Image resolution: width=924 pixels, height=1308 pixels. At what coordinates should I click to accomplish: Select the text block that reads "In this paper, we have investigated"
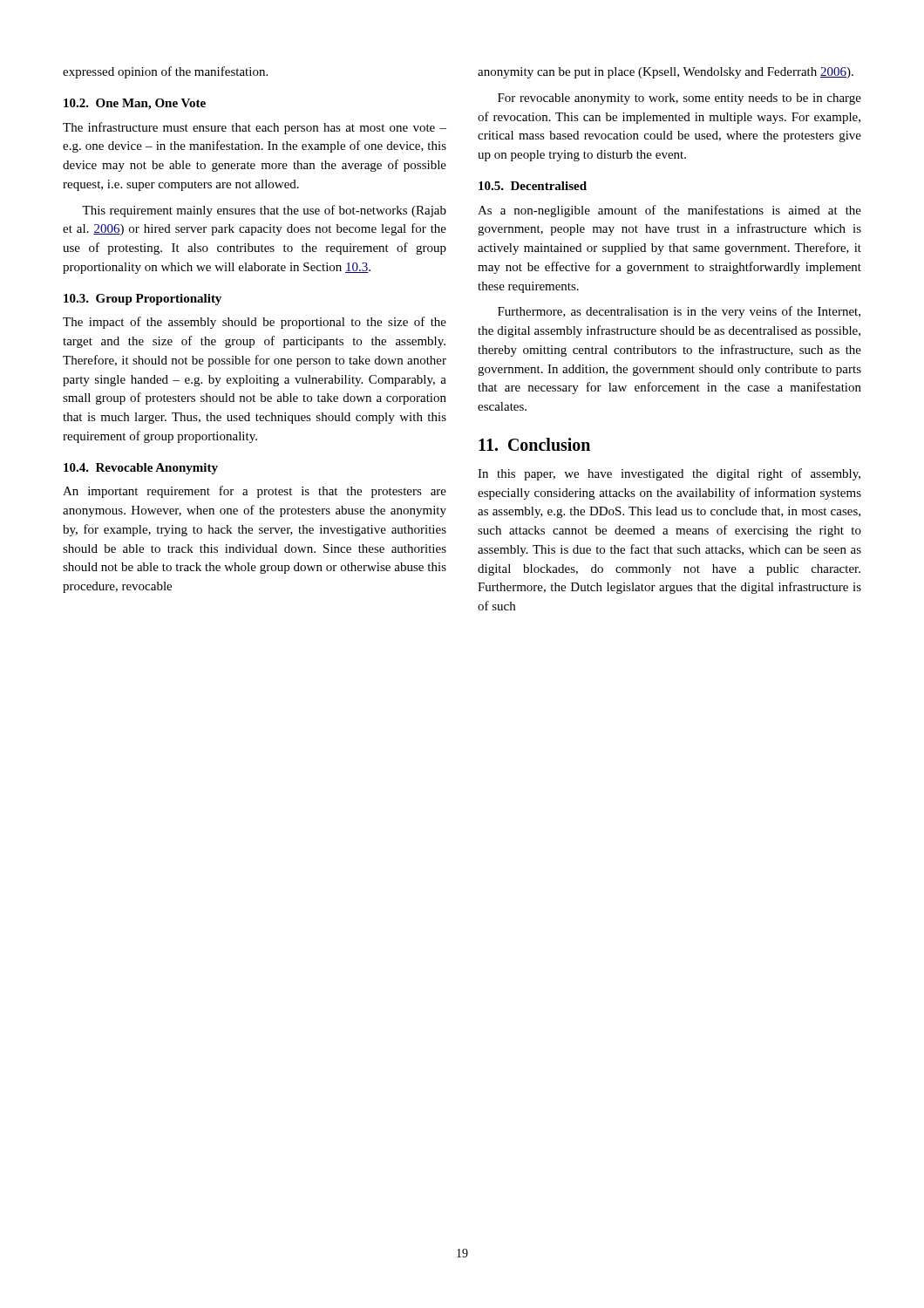coord(669,540)
